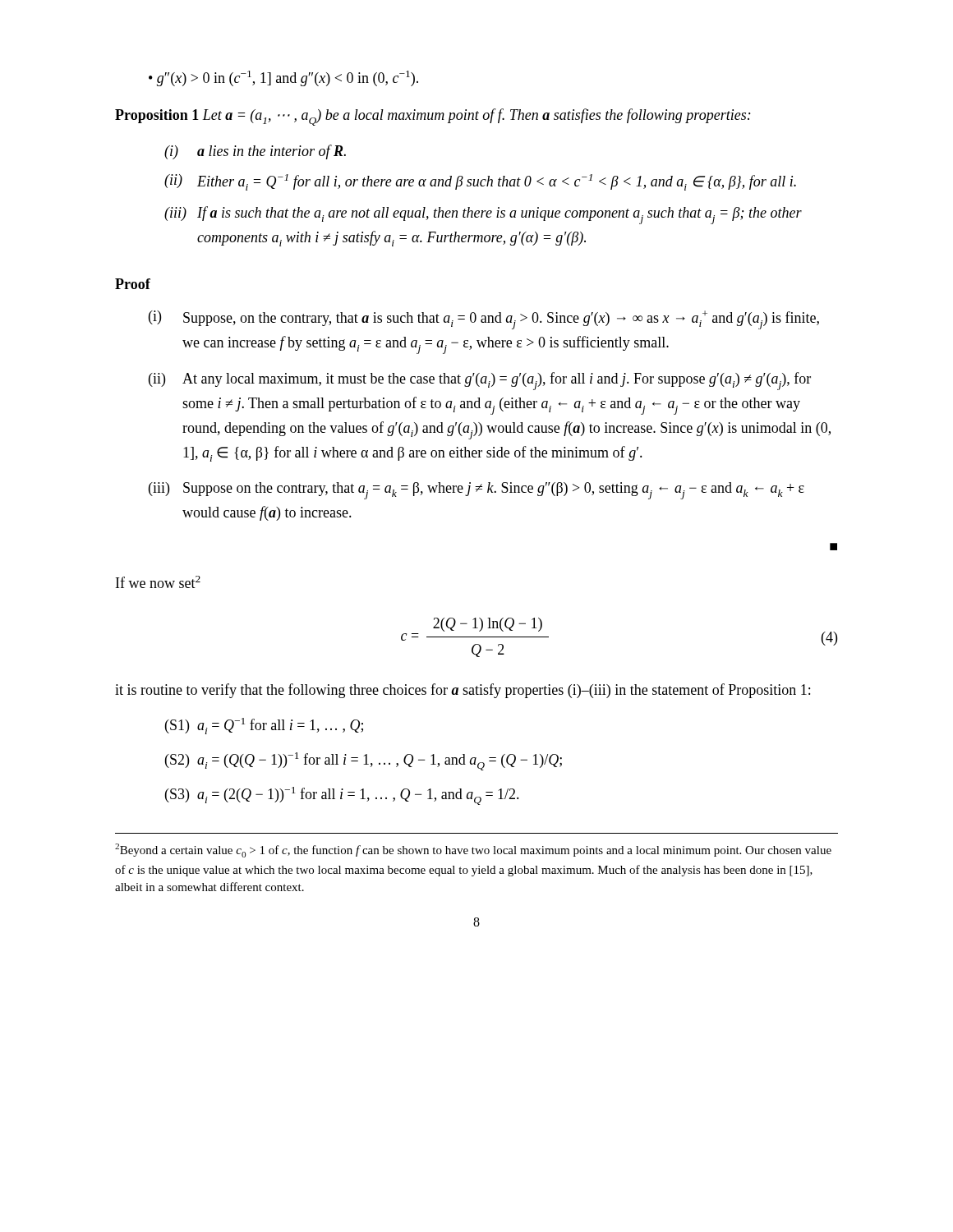Select the list item that reads "(iii) If a"
The width and height of the screenshot is (953, 1232).
501,226
